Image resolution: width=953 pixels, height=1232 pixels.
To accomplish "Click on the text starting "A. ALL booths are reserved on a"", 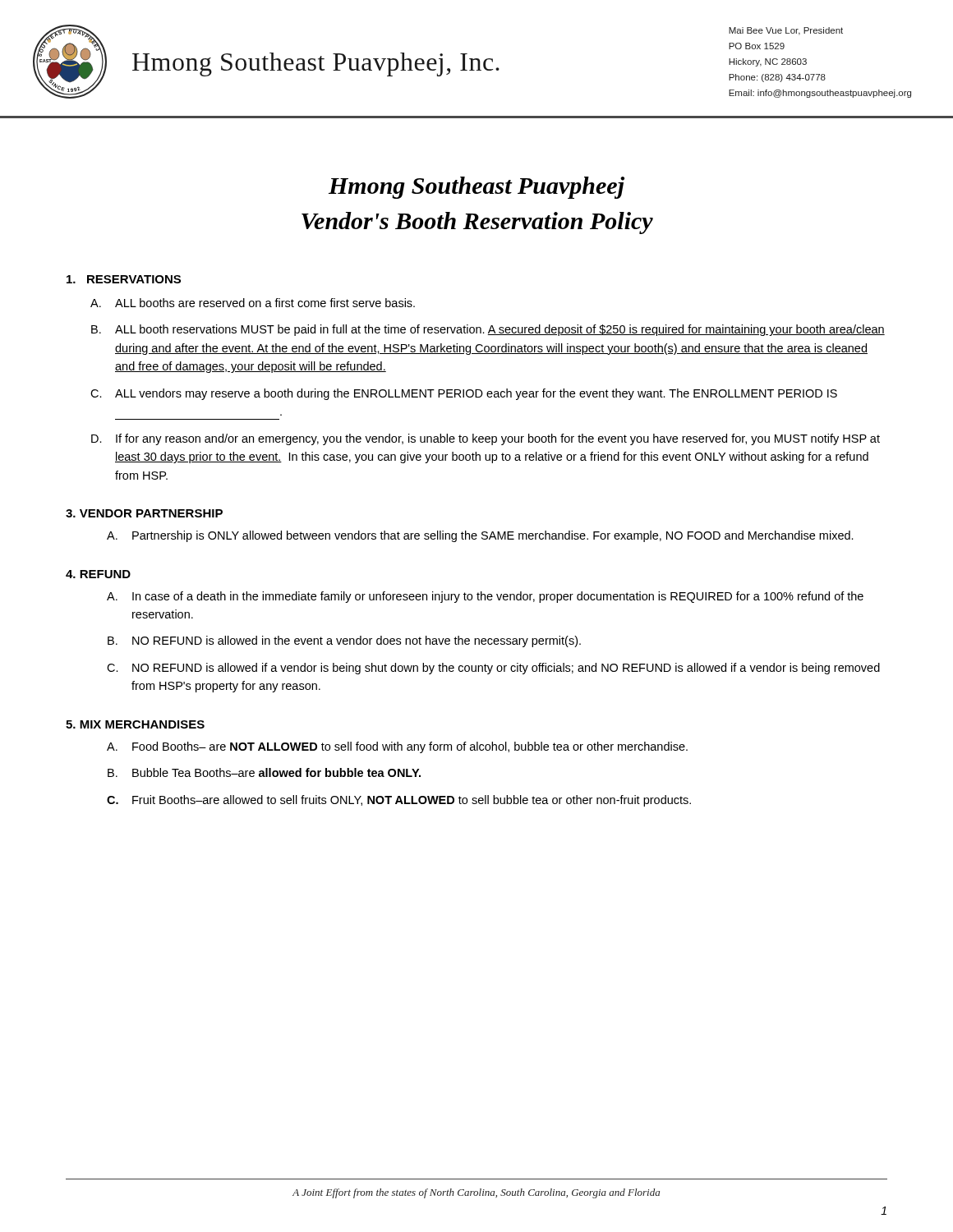I will 253,303.
